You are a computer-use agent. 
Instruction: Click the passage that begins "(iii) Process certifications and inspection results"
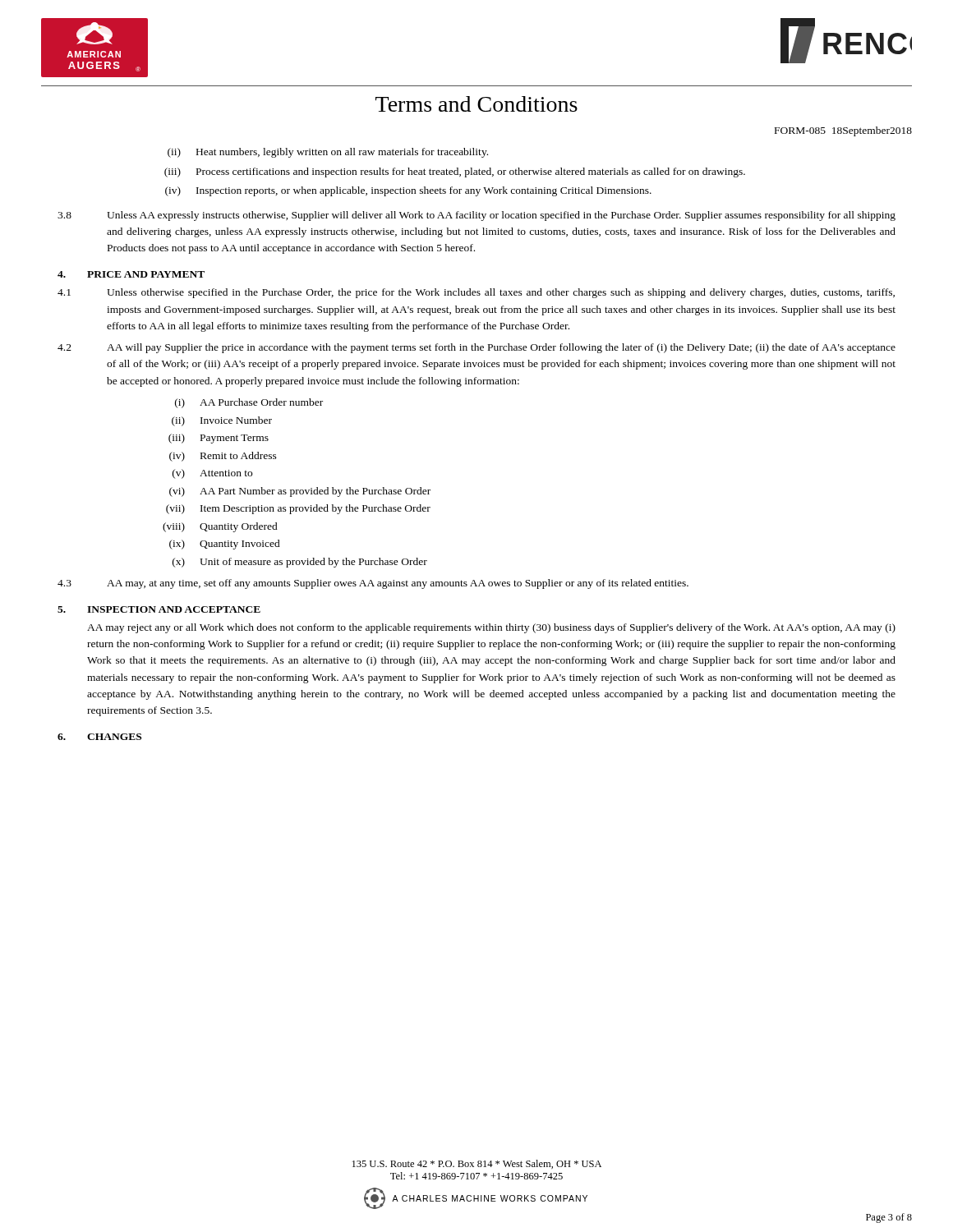click(x=513, y=171)
